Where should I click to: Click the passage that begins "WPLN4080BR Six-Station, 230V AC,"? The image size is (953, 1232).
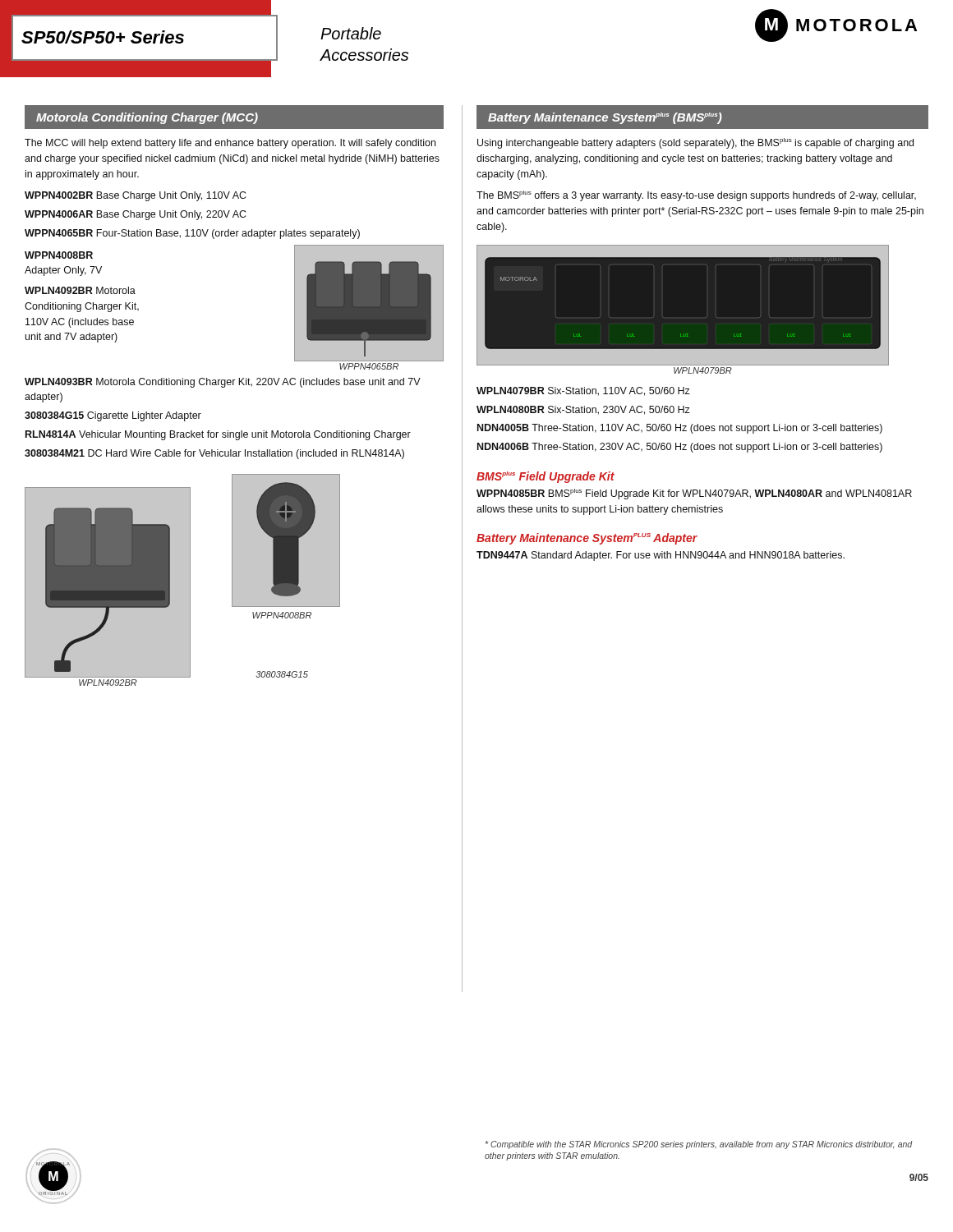point(583,409)
